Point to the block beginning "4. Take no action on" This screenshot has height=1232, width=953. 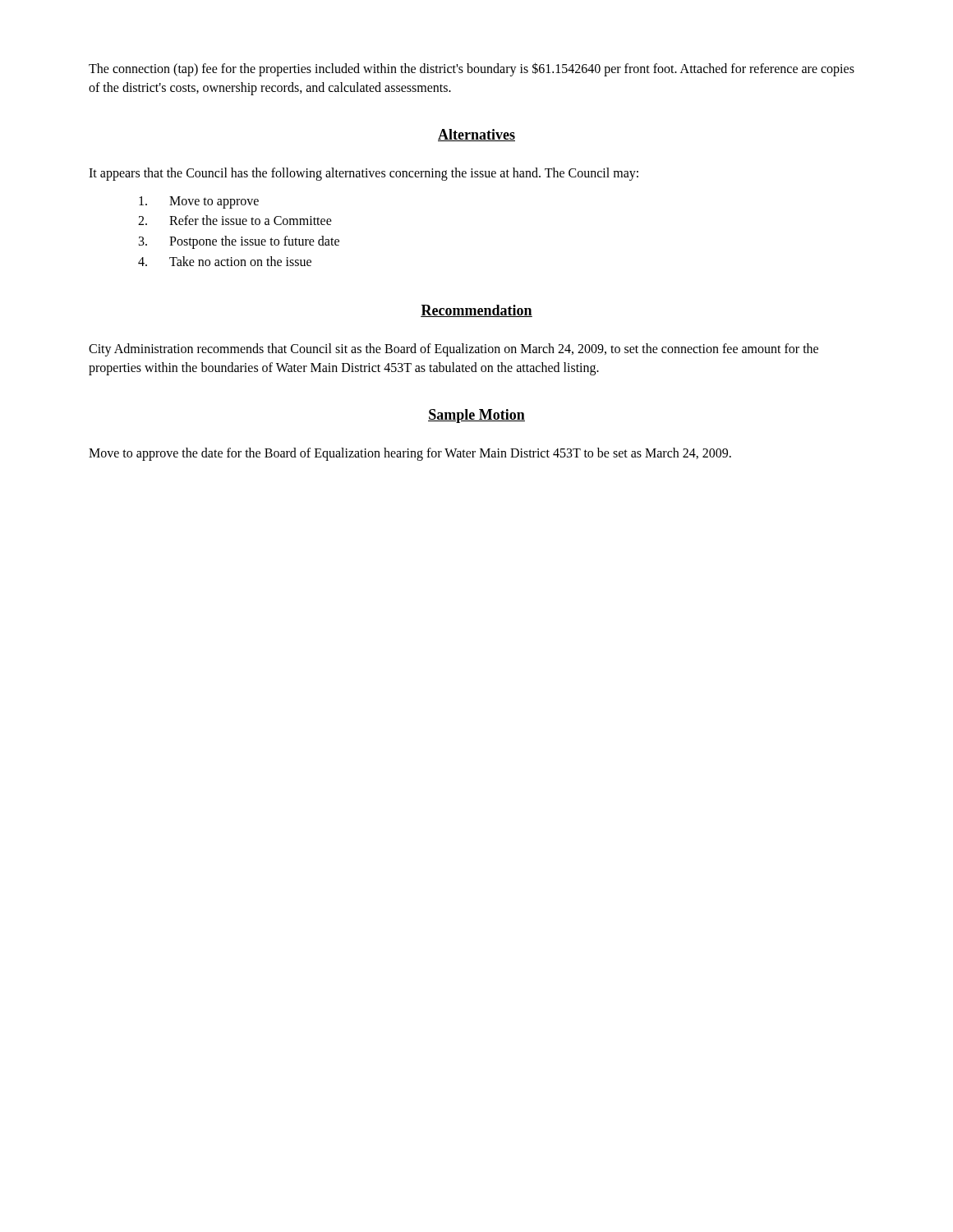[225, 261]
